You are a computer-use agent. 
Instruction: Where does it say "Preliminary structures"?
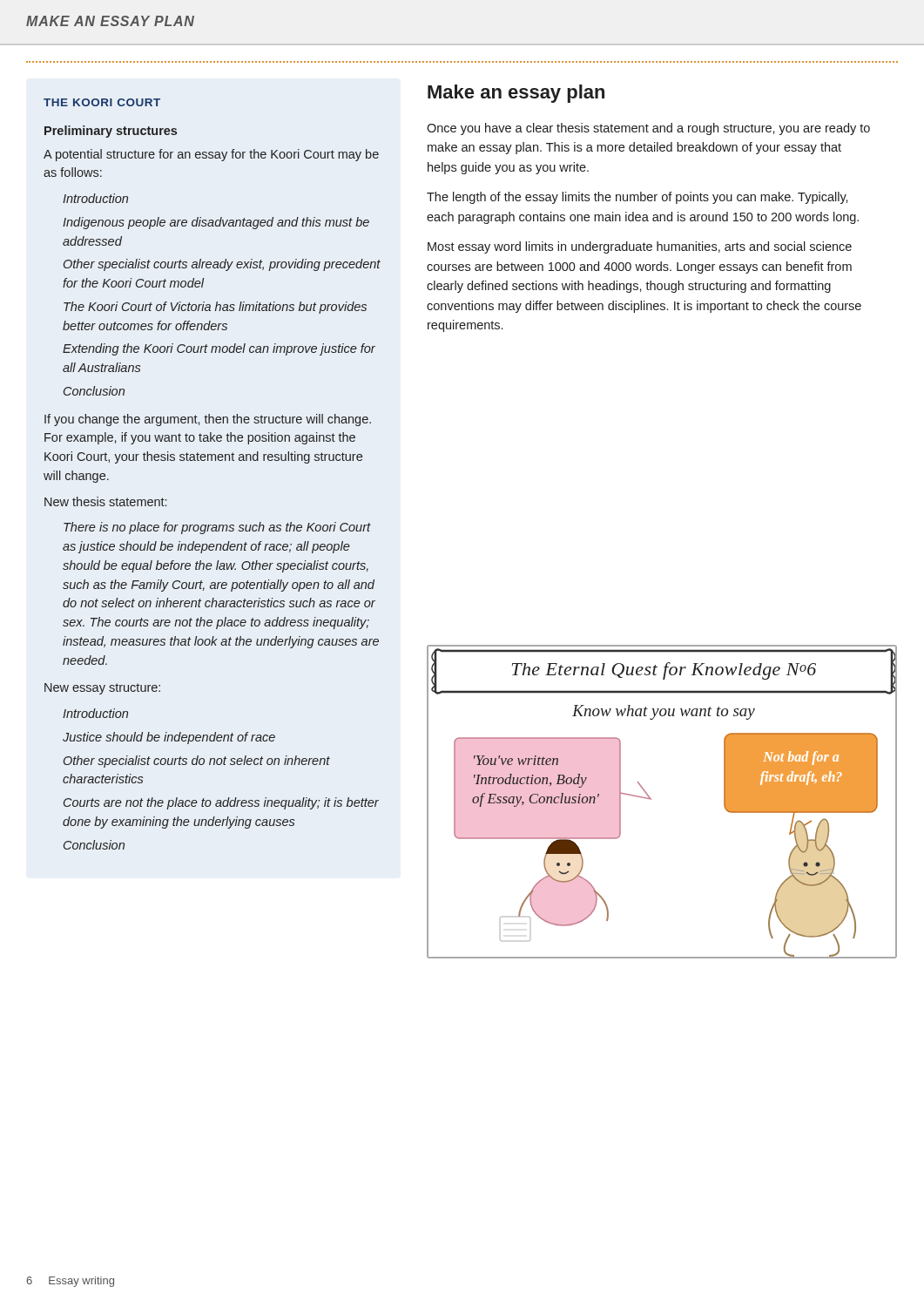pos(111,130)
